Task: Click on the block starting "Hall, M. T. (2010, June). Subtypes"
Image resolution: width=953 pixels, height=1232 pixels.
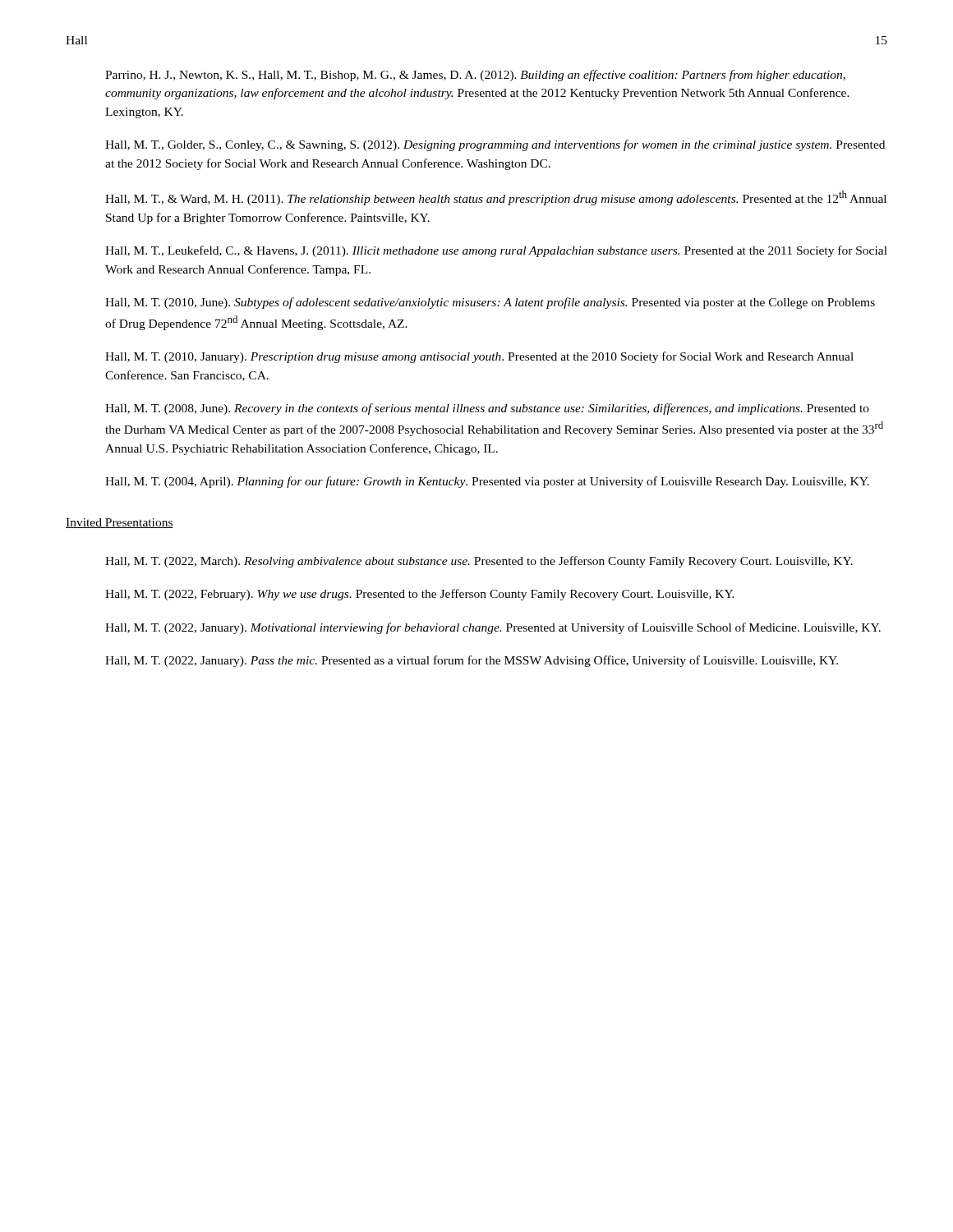Action: pyautogui.click(x=476, y=313)
